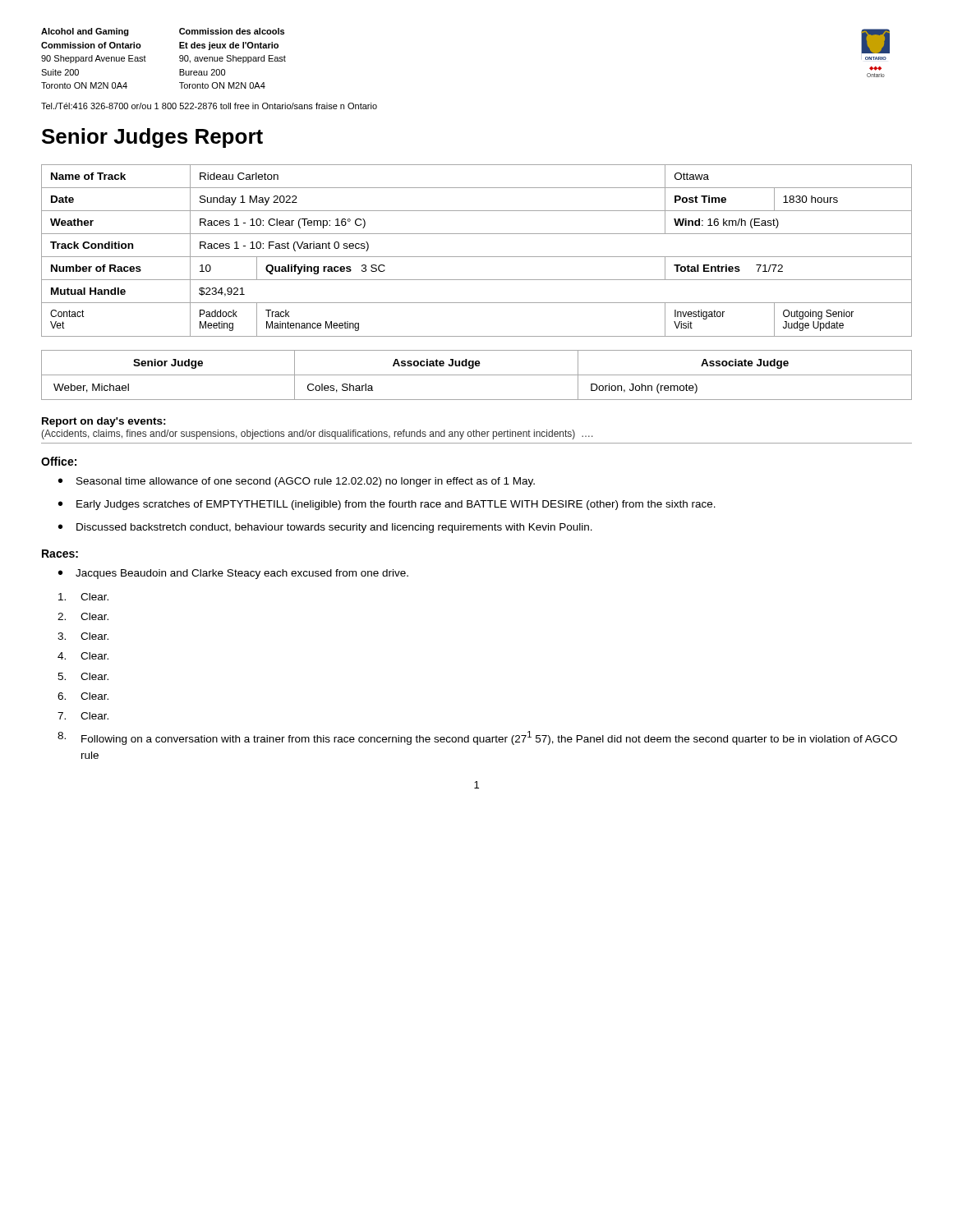Locate the list item that says "3. Clear."
Screen dimensions: 1232x953
coord(83,637)
